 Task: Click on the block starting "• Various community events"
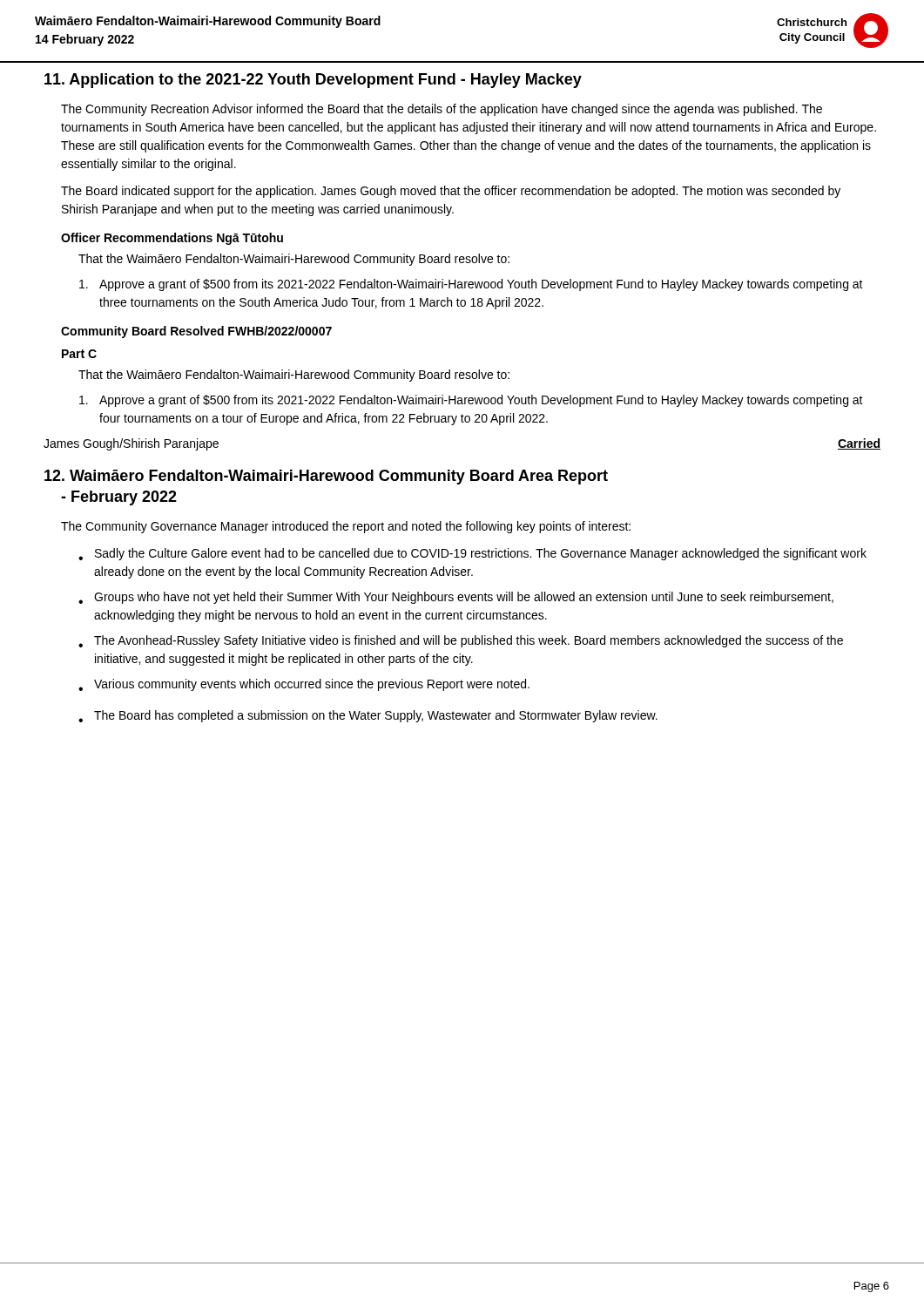point(479,688)
